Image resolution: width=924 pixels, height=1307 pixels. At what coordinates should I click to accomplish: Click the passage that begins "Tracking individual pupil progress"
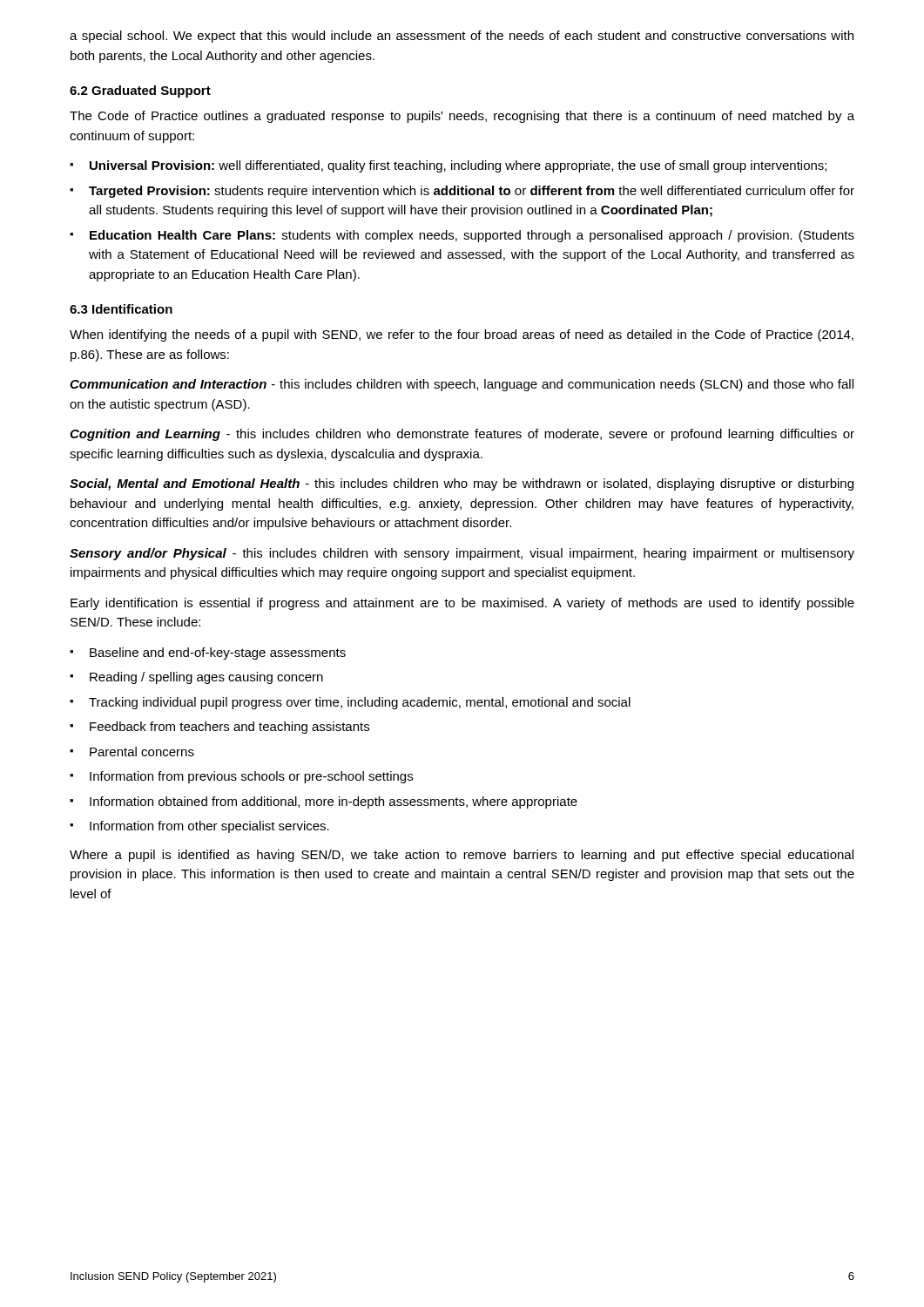click(x=360, y=701)
